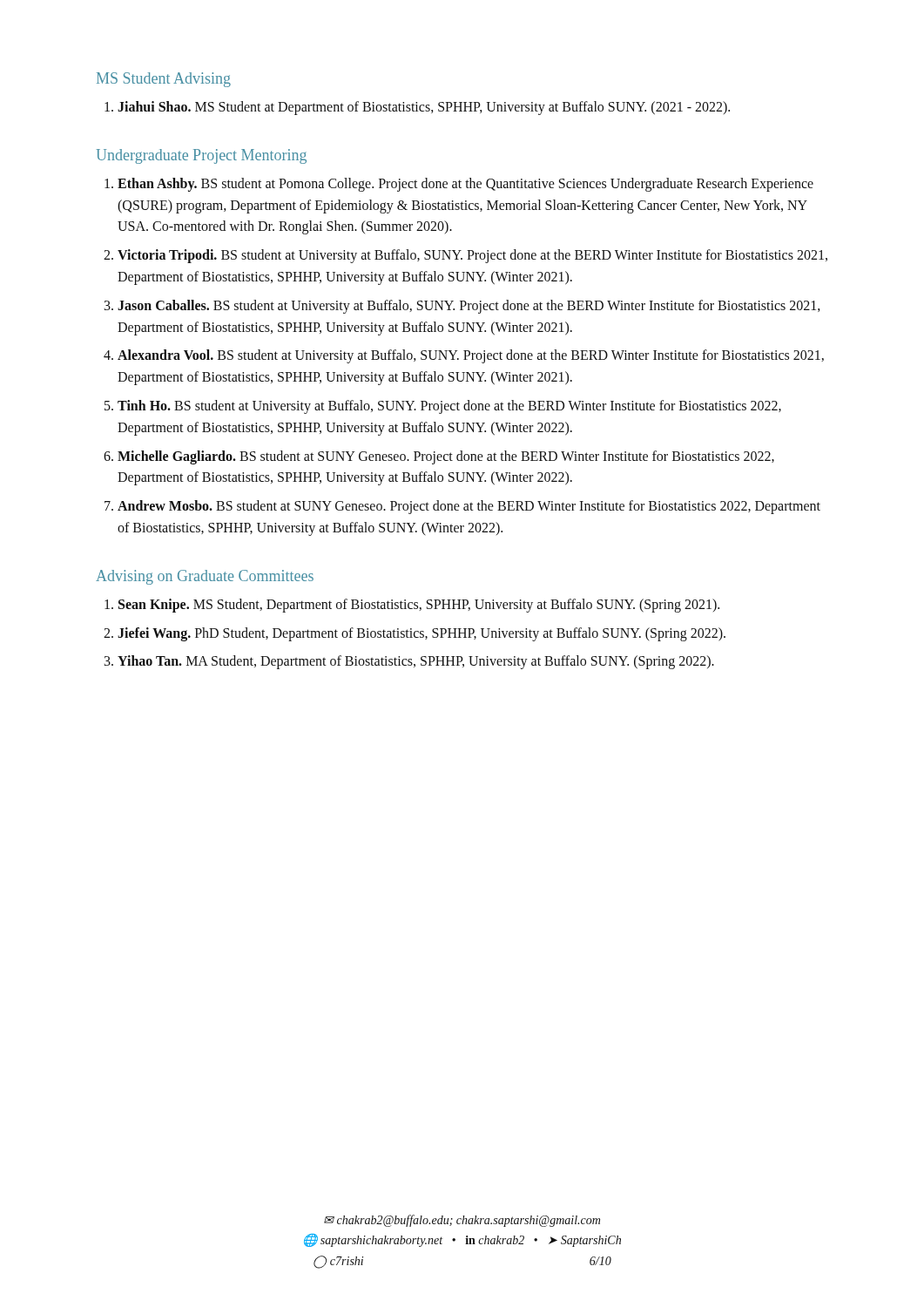Point to the region starting "Victoria Tripodi. BS student at University at"

tap(473, 266)
